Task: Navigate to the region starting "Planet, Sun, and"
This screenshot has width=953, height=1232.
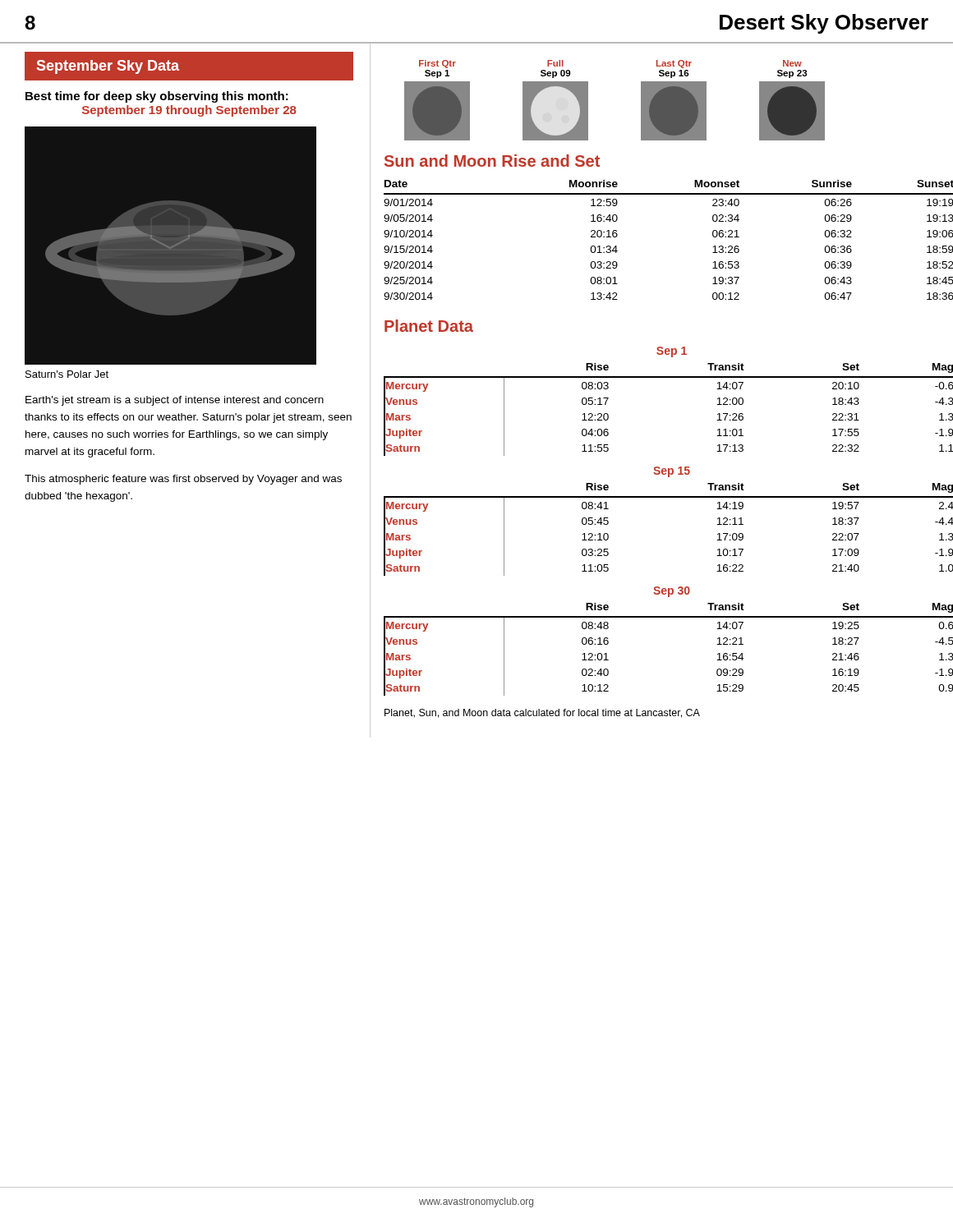Action: point(542,713)
